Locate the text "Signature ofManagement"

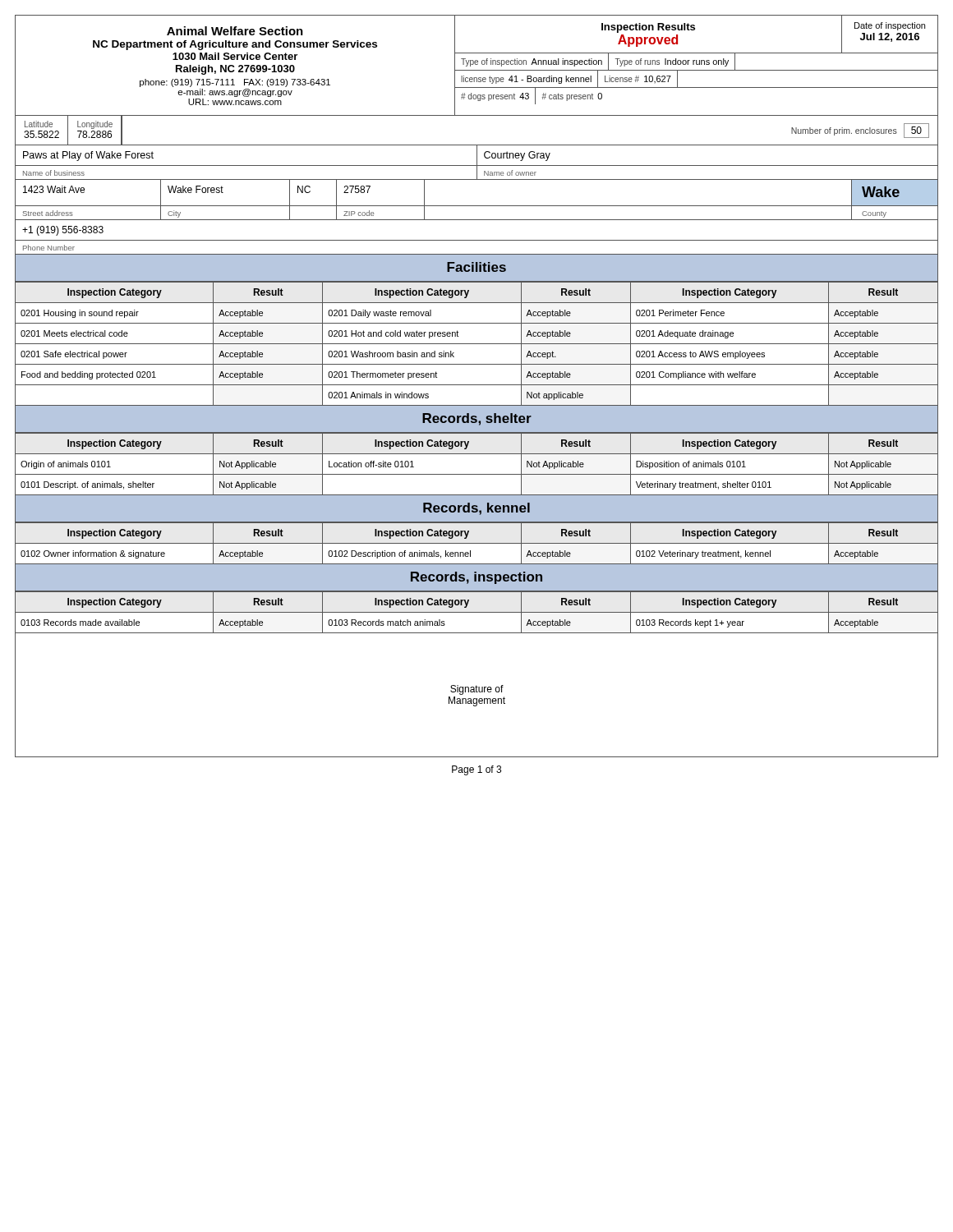pyautogui.click(x=476, y=695)
